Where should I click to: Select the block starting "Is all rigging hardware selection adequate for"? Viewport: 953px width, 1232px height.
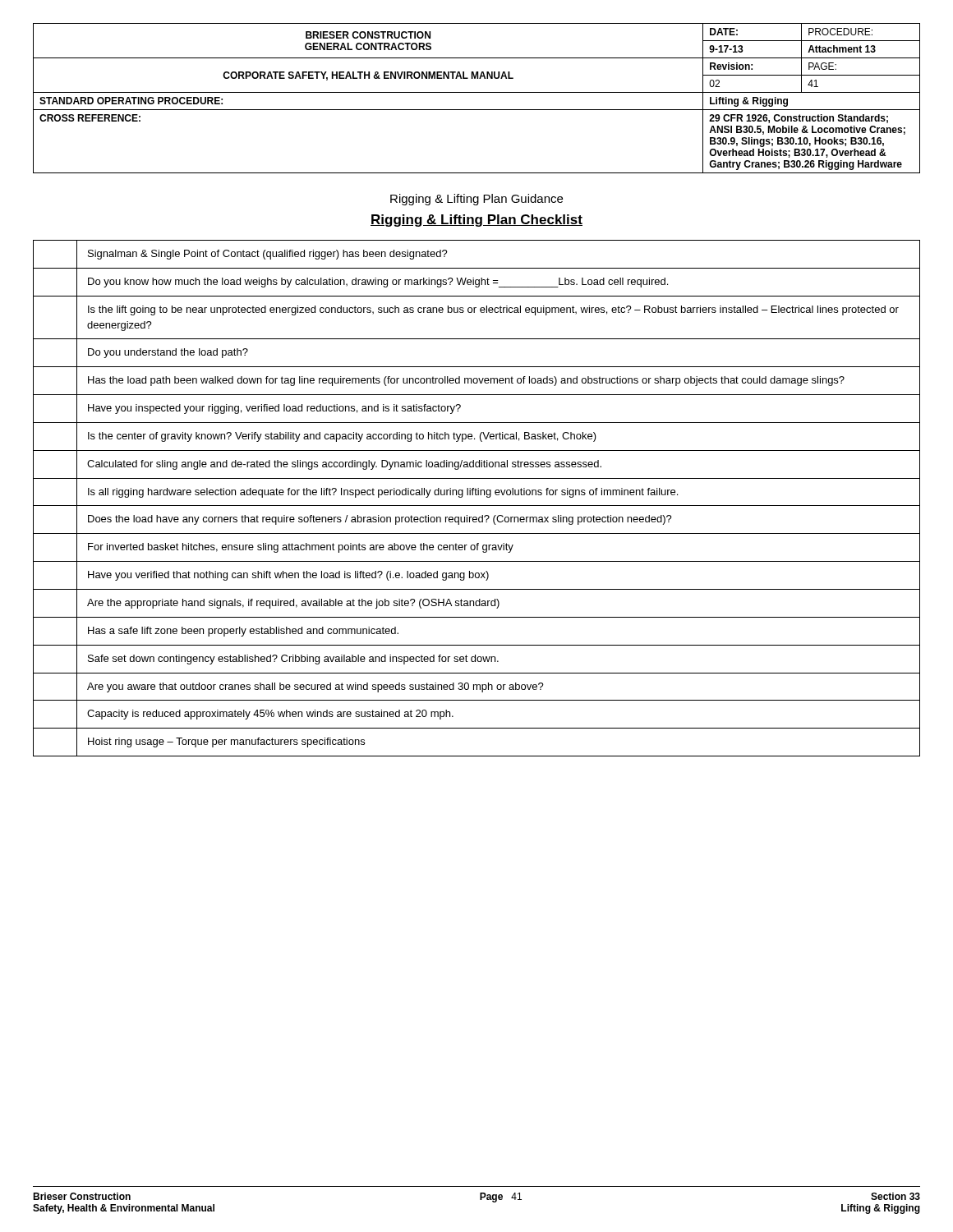tap(476, 492)
